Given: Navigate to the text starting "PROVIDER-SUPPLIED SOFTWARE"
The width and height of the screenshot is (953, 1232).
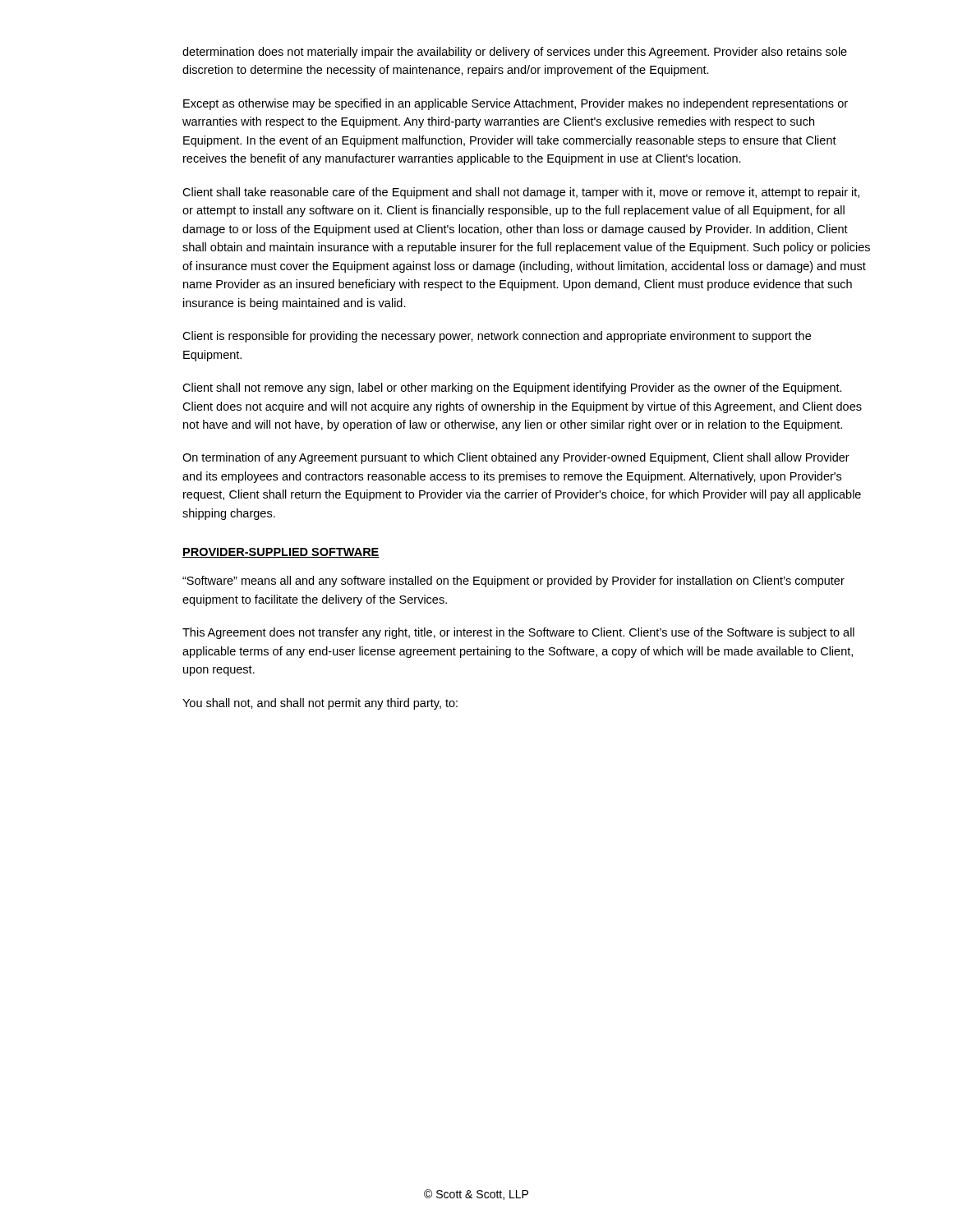Looking at the screenshot, I should [281, 552].
